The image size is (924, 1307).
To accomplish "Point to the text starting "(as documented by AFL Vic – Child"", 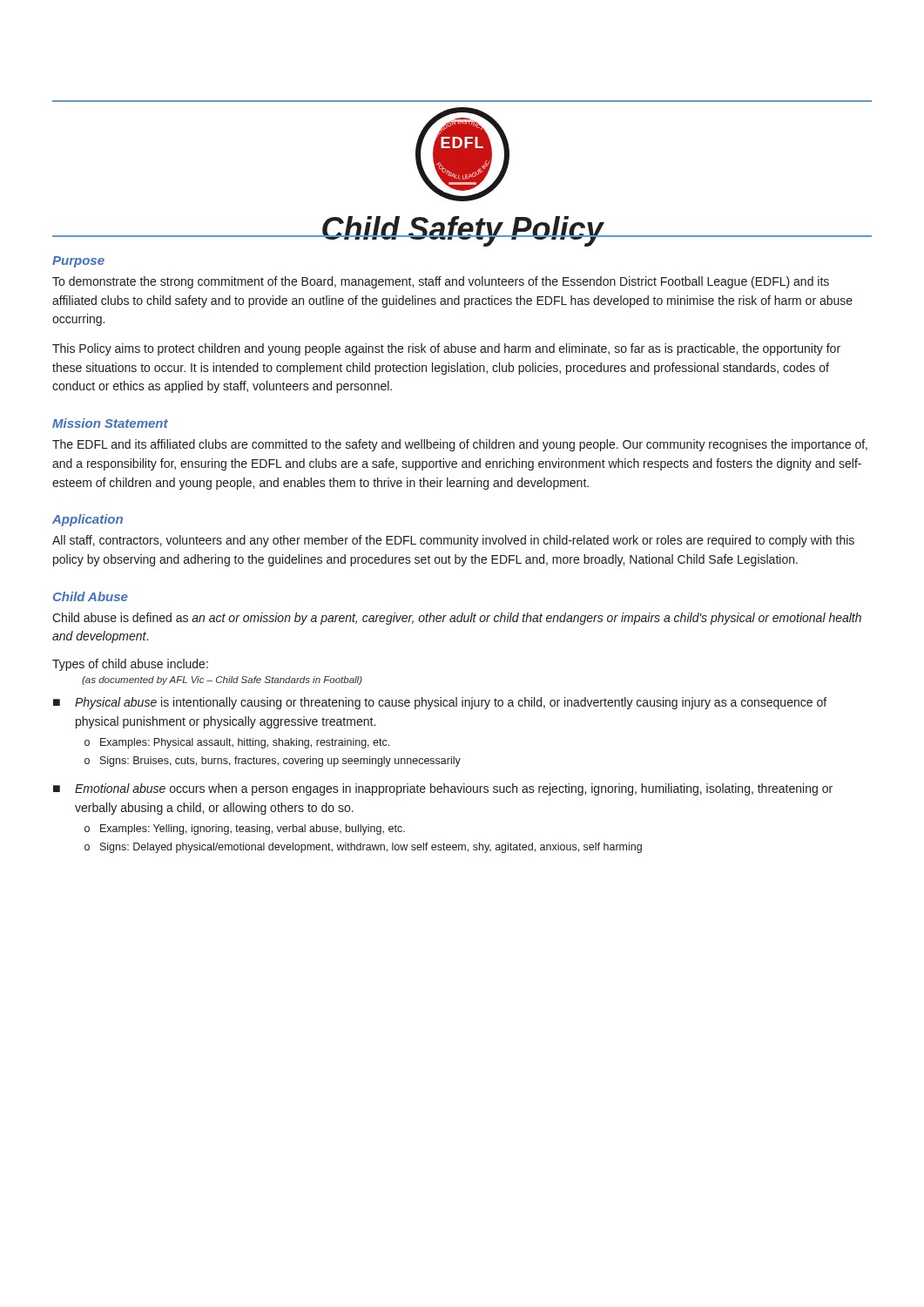I will point(222,680).
